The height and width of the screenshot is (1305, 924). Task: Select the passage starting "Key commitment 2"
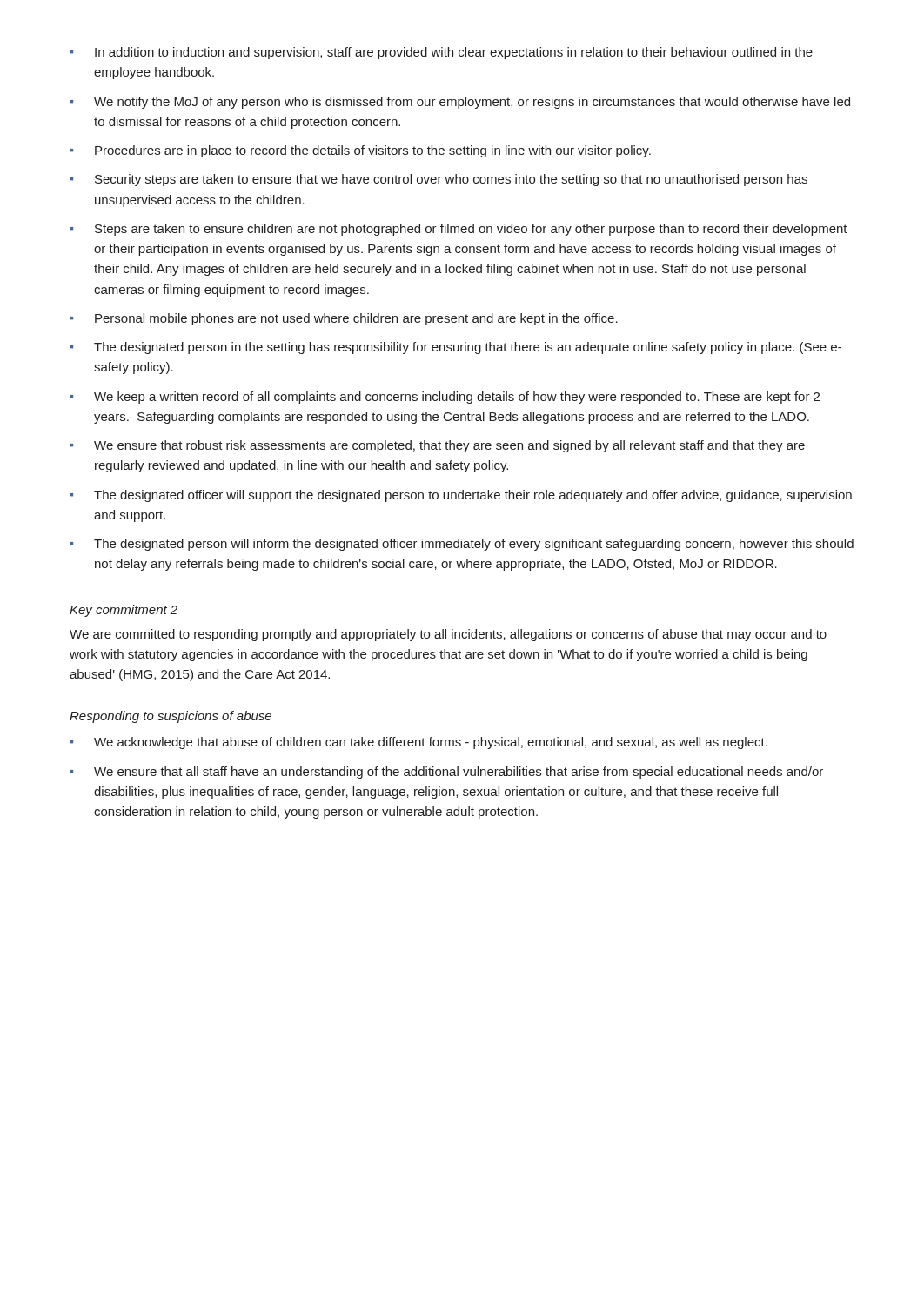pyautogui.click(x=124, y=609)
